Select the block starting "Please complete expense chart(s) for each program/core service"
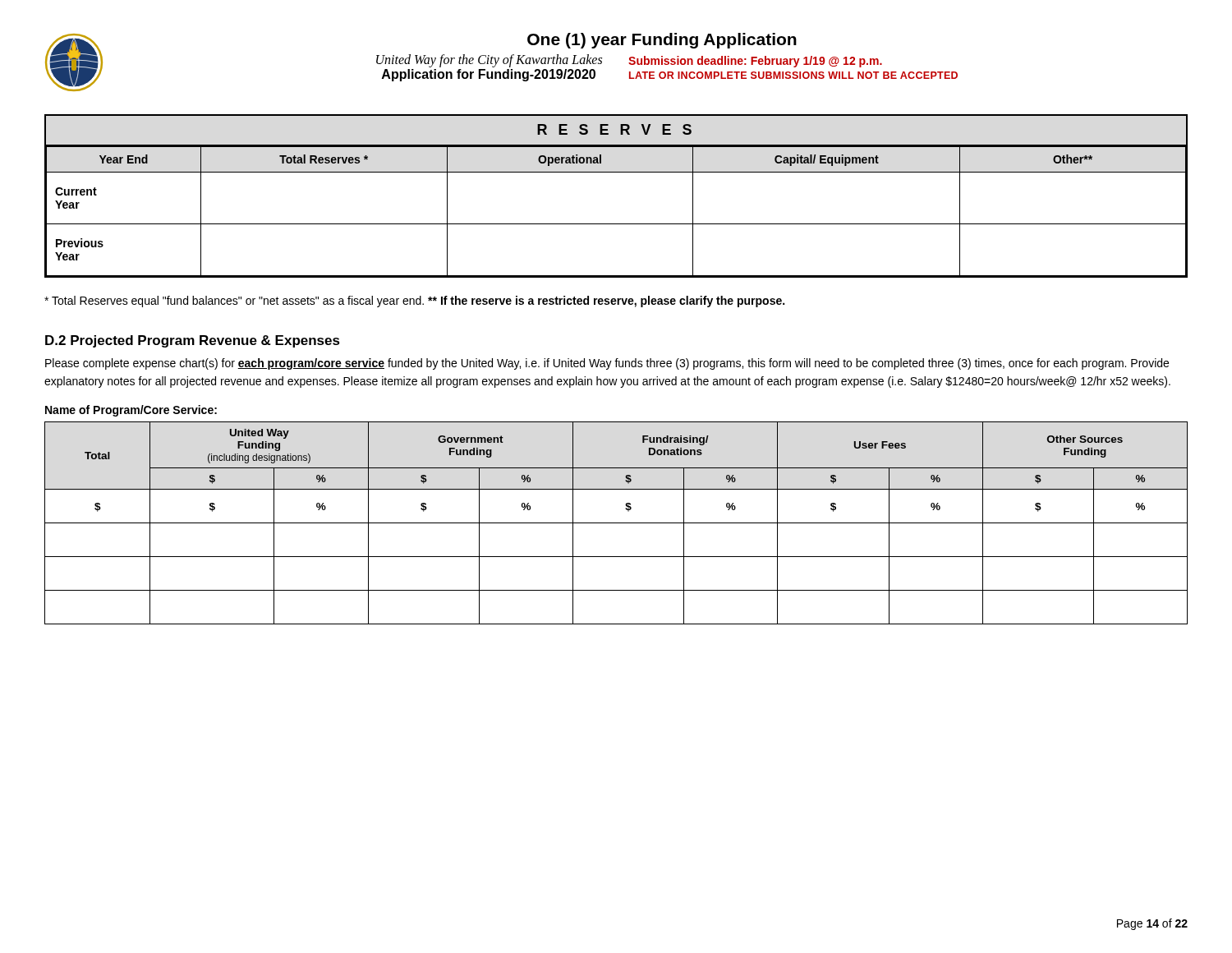Viewport: 1232px width, 953px height. pyautogui.click(x=608, y=372)
